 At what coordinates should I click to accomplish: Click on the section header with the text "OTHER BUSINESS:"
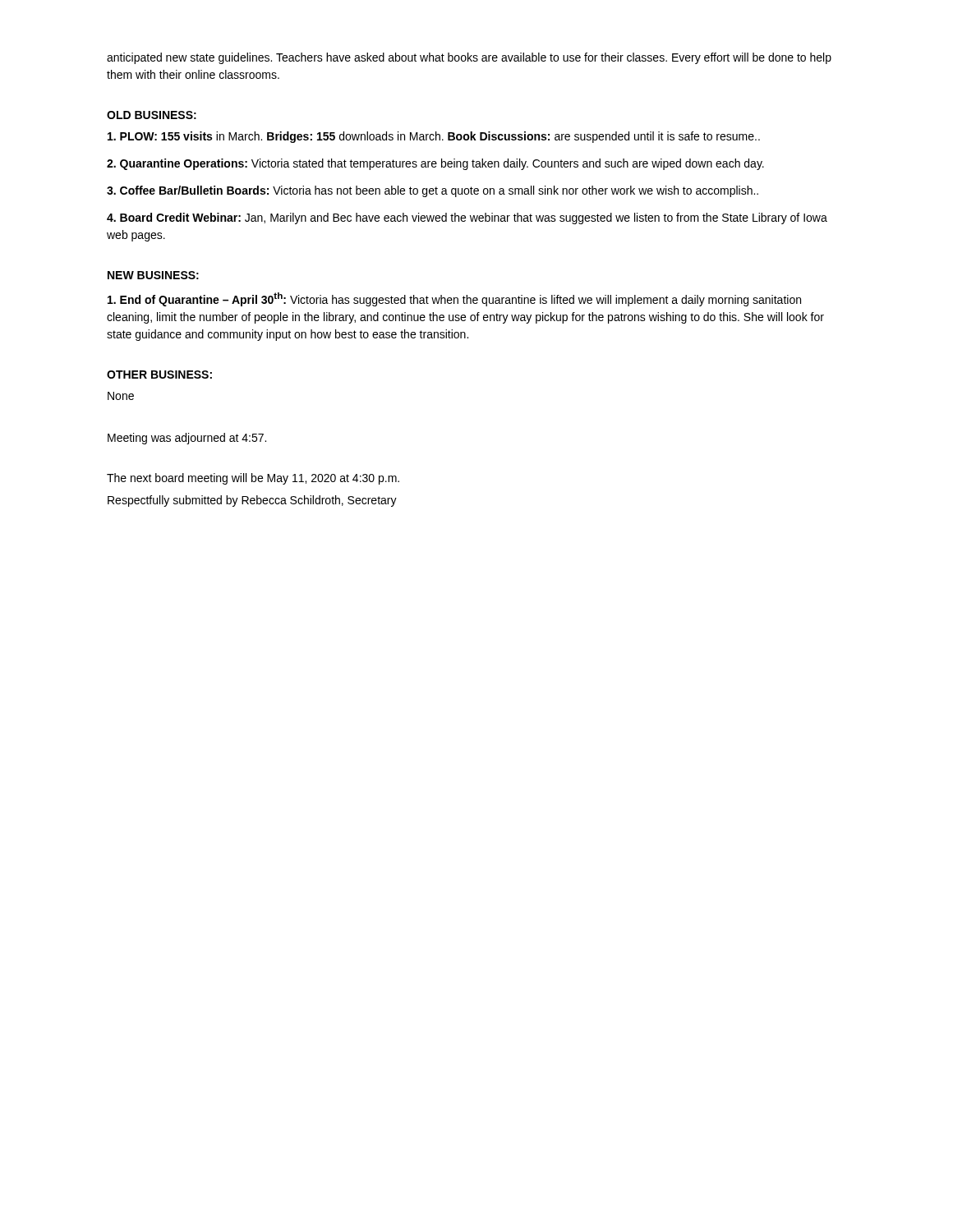(160, 374)
